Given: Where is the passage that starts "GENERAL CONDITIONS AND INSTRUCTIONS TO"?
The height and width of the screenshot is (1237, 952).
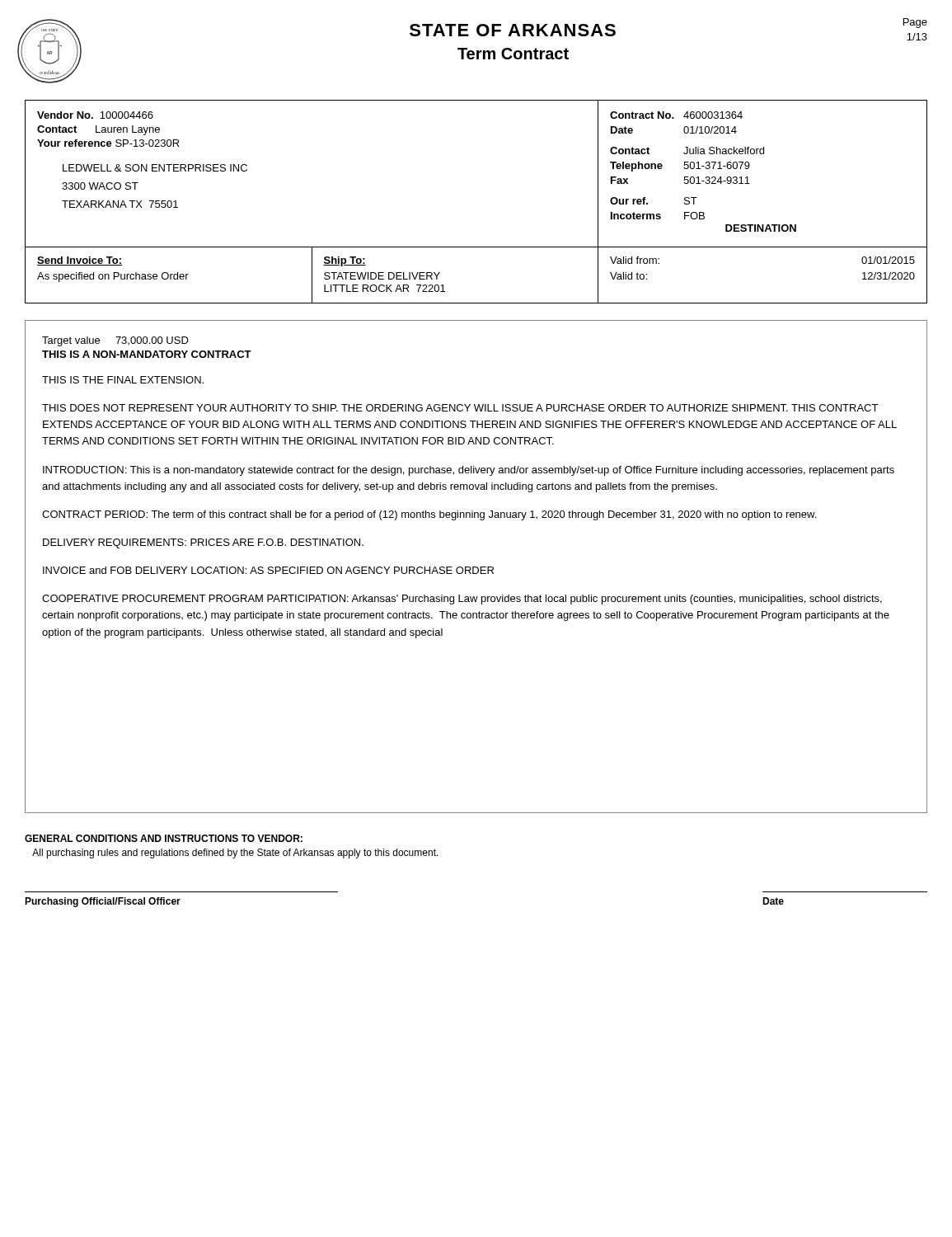Looking at the screenshot, I should click(164, 838).
